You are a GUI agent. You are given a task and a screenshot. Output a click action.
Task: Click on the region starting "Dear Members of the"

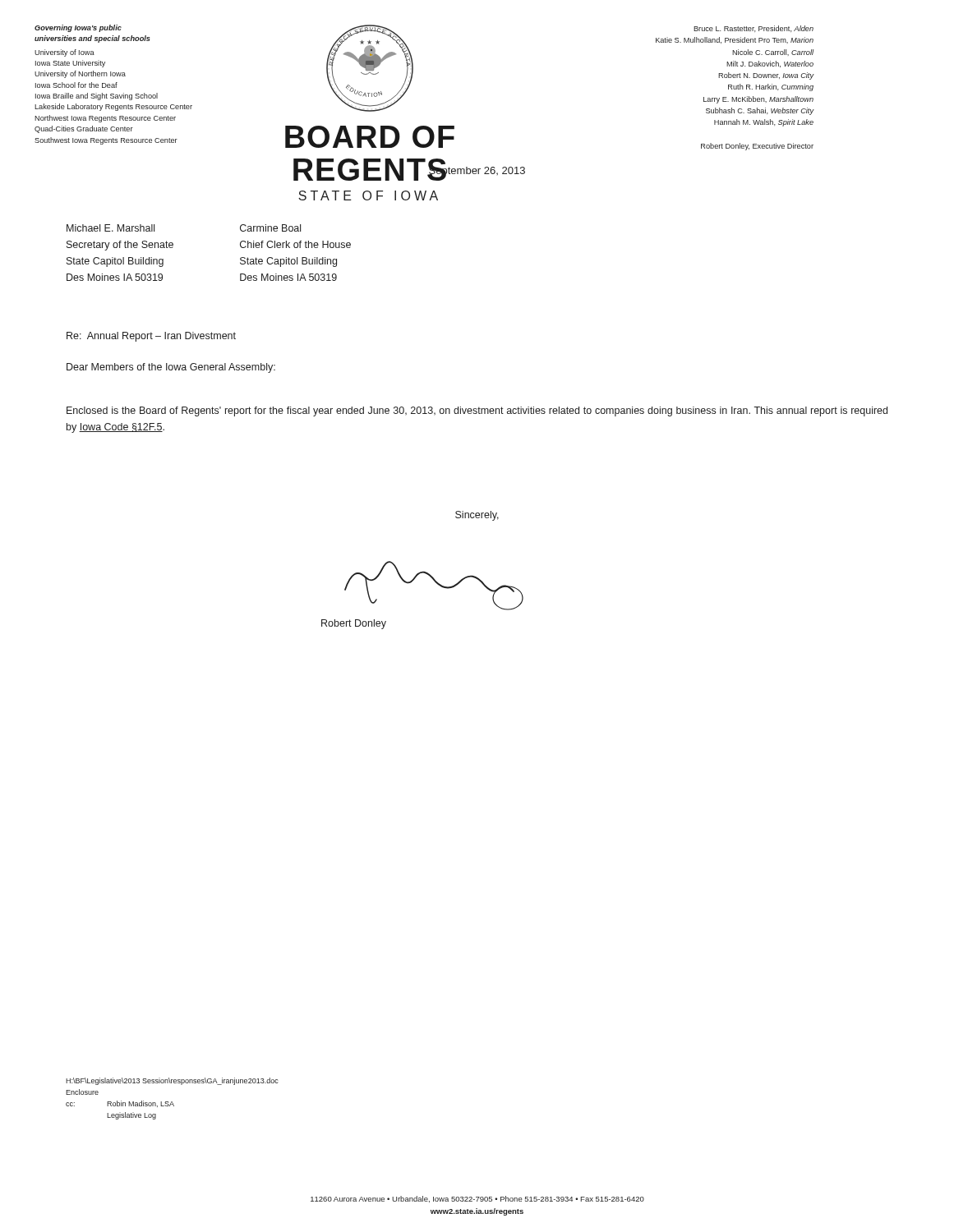pos(171,367)
